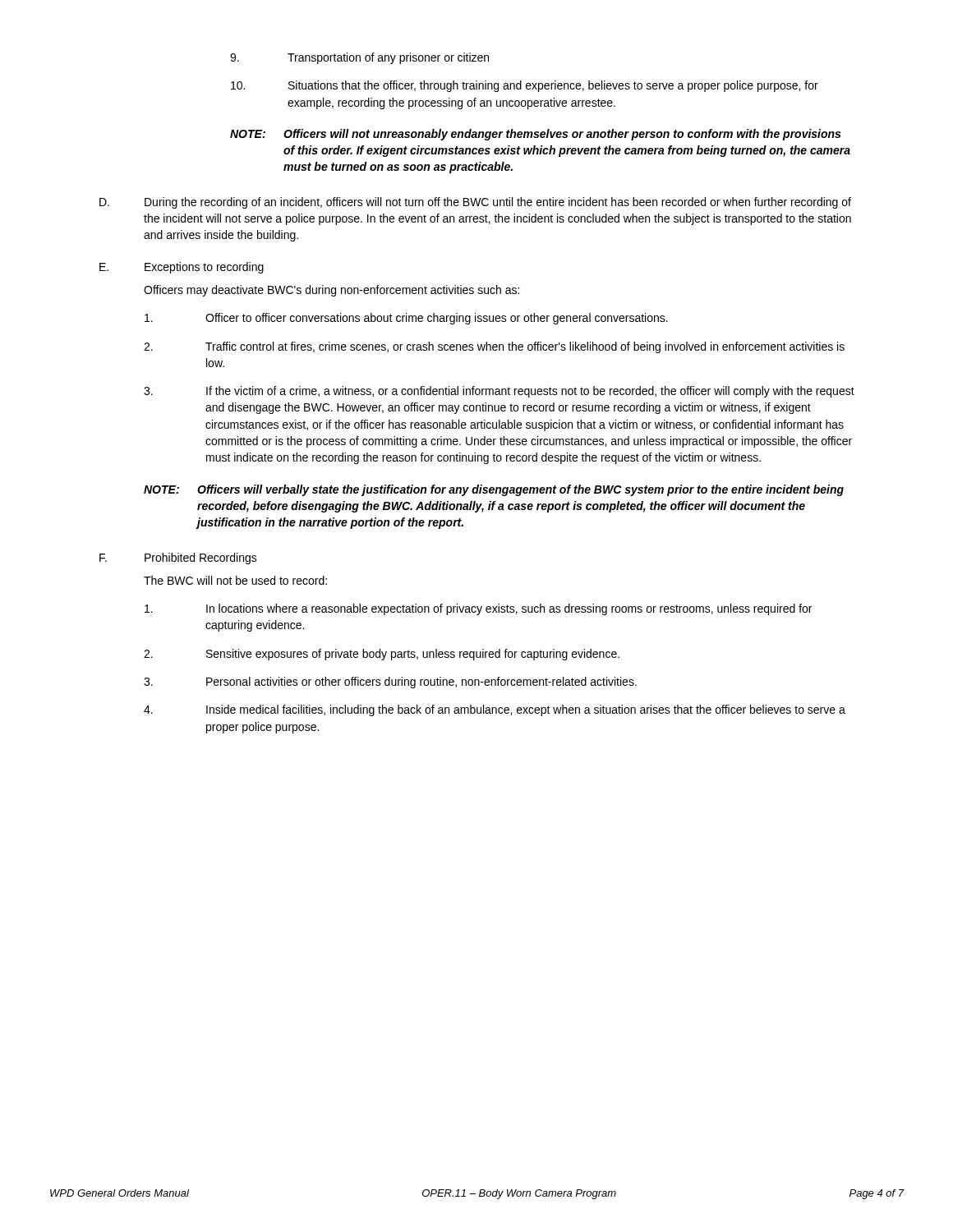Navigate to the passage starting "D. During the recording of an incident,"
Screen dimensions: 1232x953
[476, 219]
